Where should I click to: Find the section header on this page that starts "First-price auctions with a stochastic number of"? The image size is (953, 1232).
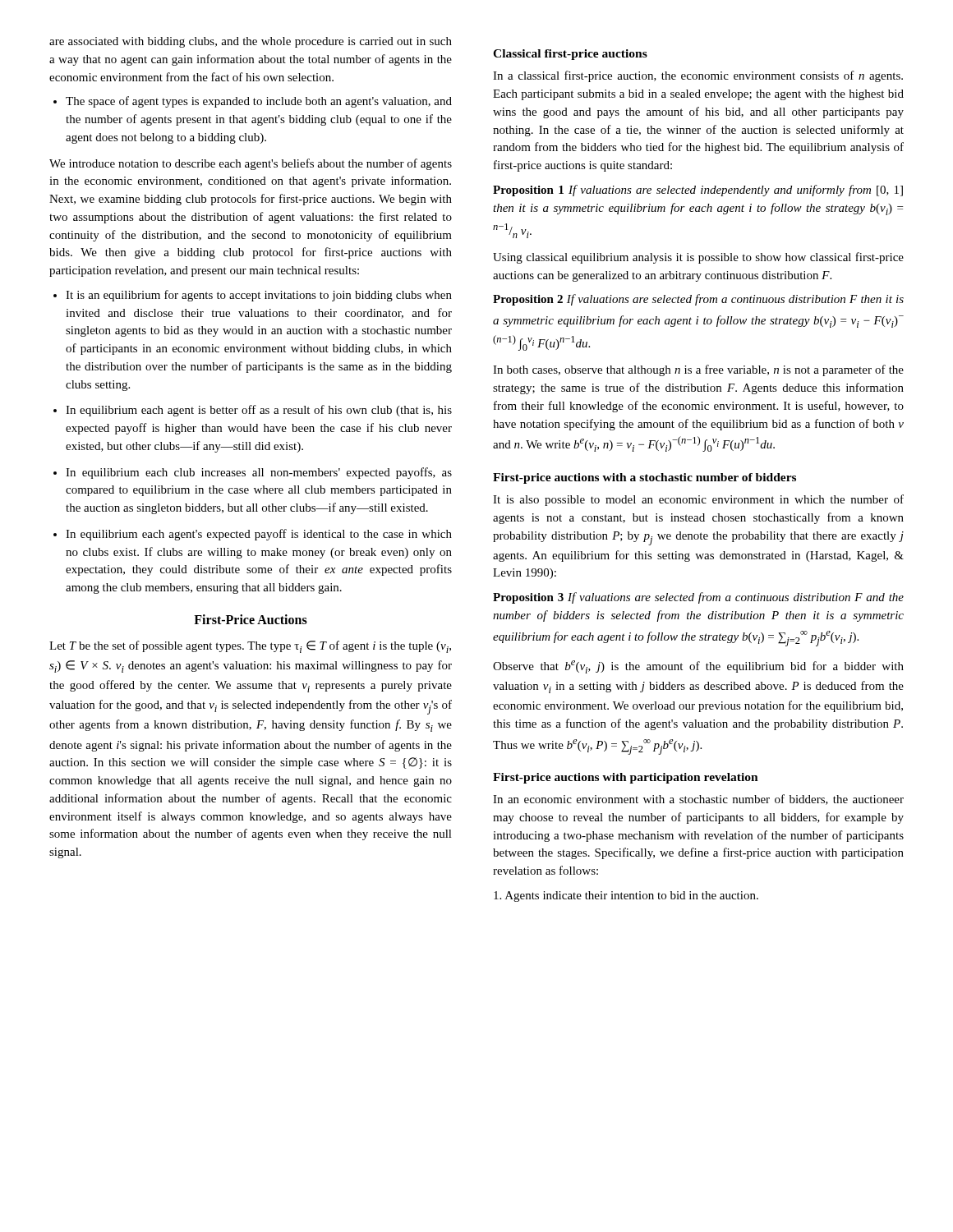698,477
